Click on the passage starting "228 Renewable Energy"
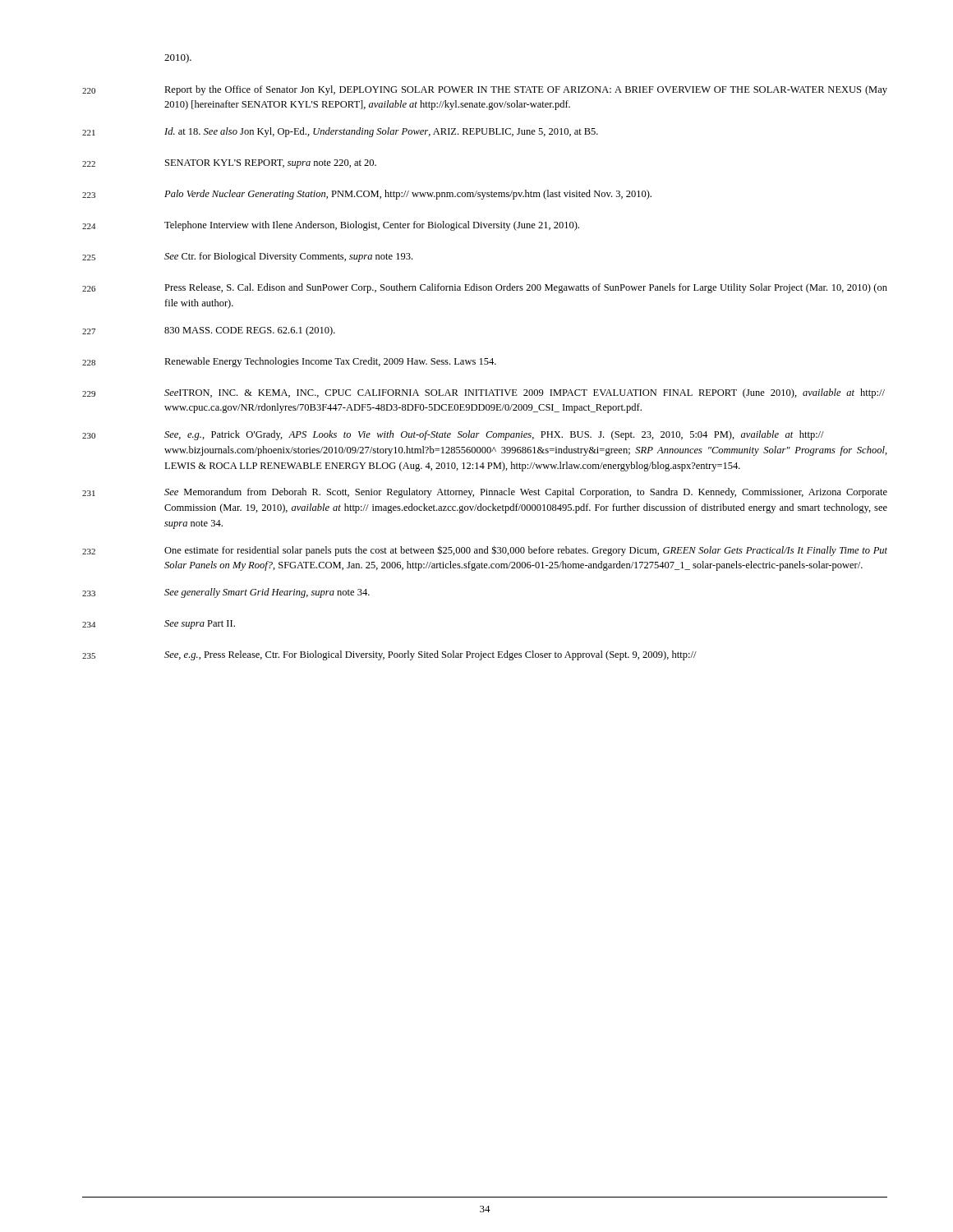Viewport: 953px width, 1232px height. [485, 363]
